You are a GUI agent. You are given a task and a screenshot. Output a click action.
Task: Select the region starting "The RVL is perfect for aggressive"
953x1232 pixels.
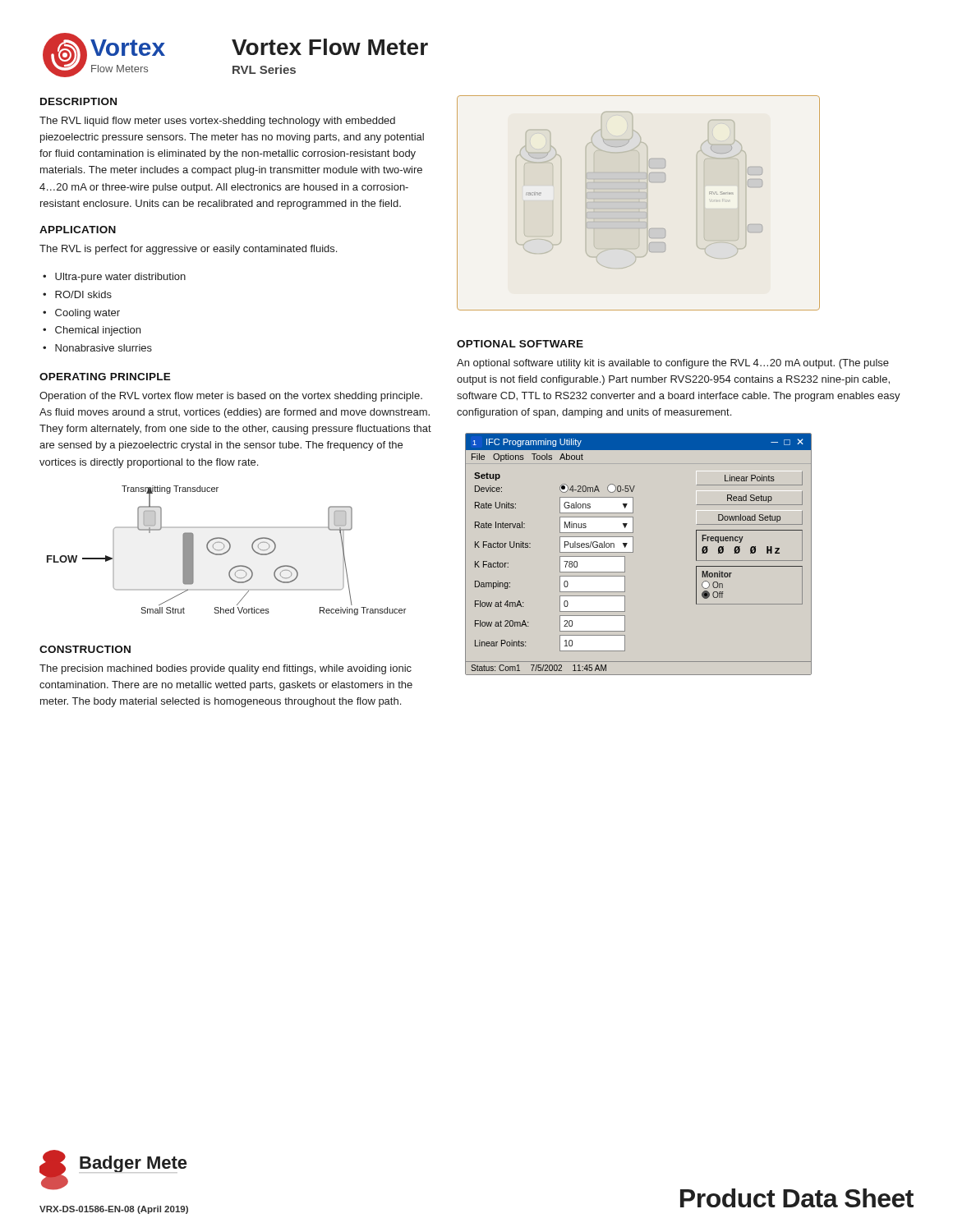coord(189,248)
